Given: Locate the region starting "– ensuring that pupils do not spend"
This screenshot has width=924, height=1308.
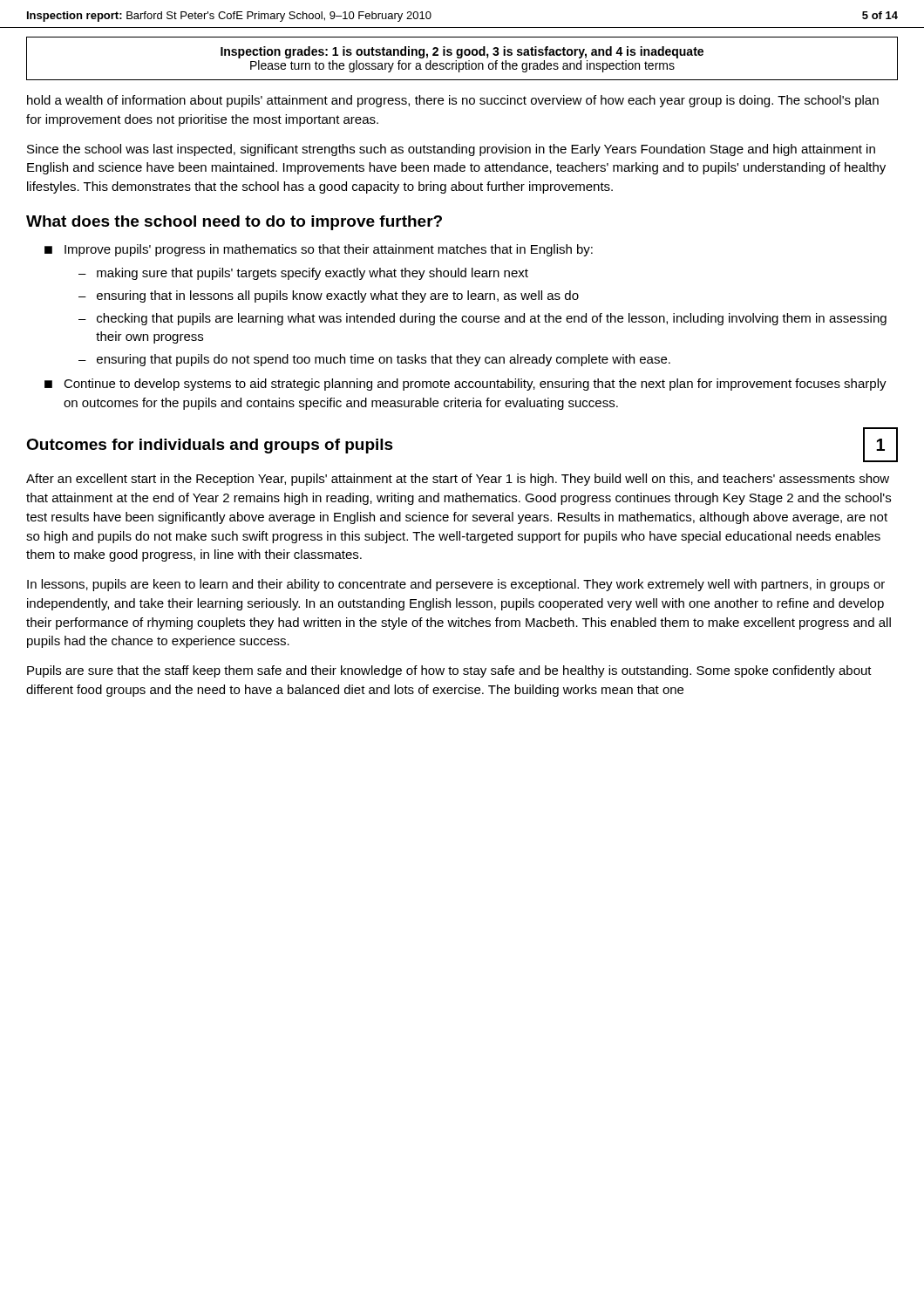Looking at the screenshot, I should 375,359.
